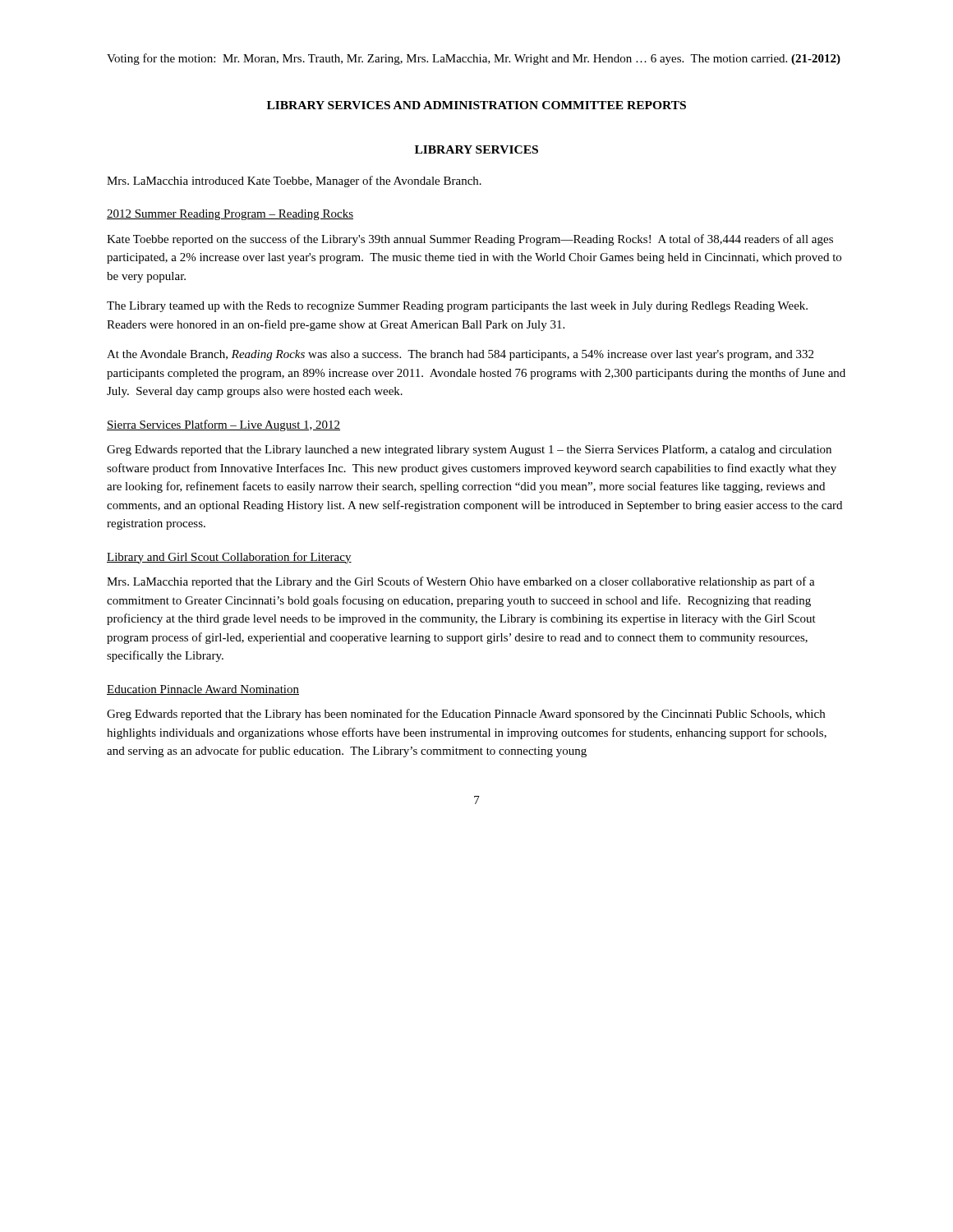Locate the text starting "Greg Edwards reported that the Library has been"
Image resolution: width=953 pixels, height=1232 pixels.
(467, 732)
